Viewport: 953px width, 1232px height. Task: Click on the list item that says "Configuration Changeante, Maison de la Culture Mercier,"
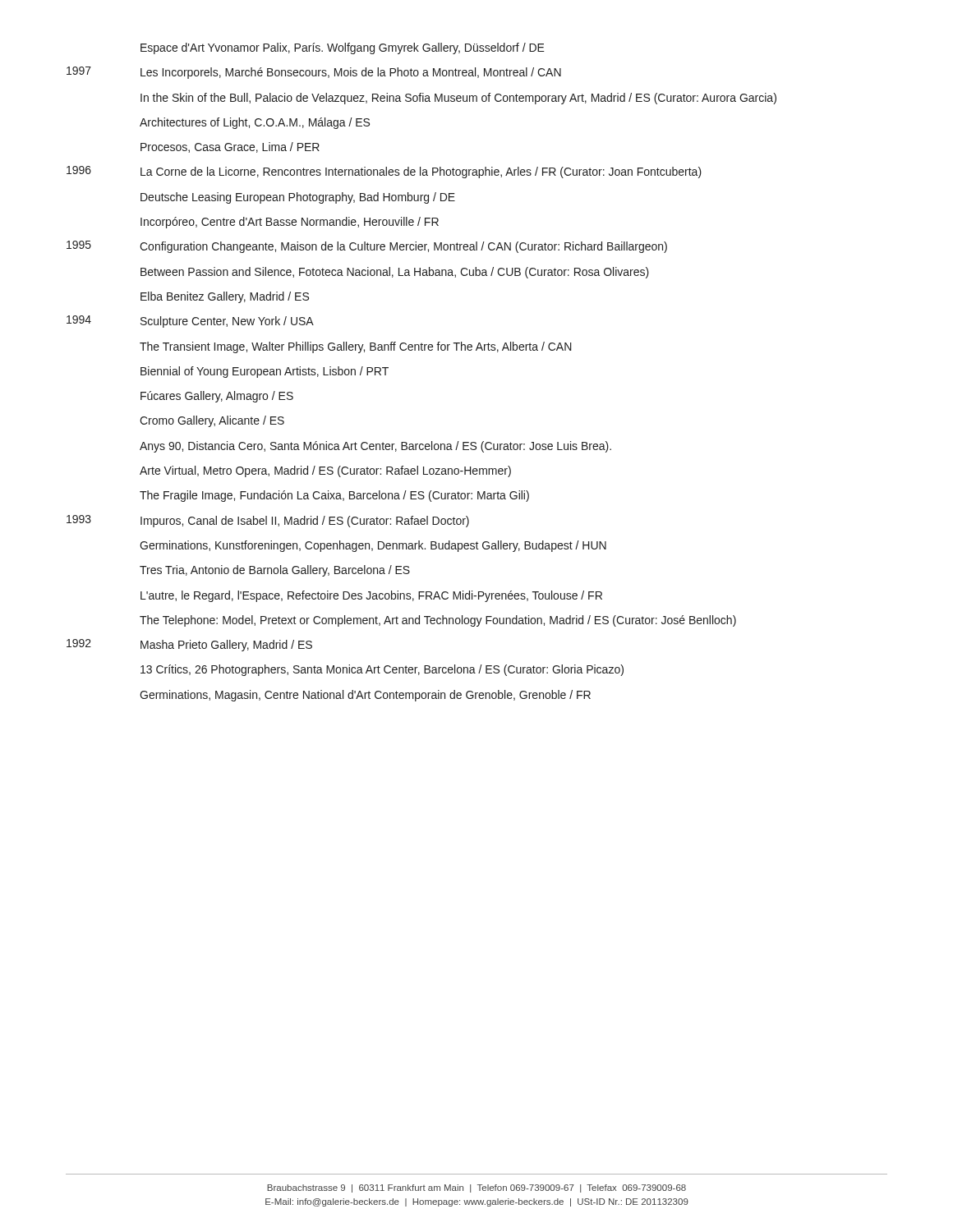(404, 247)
